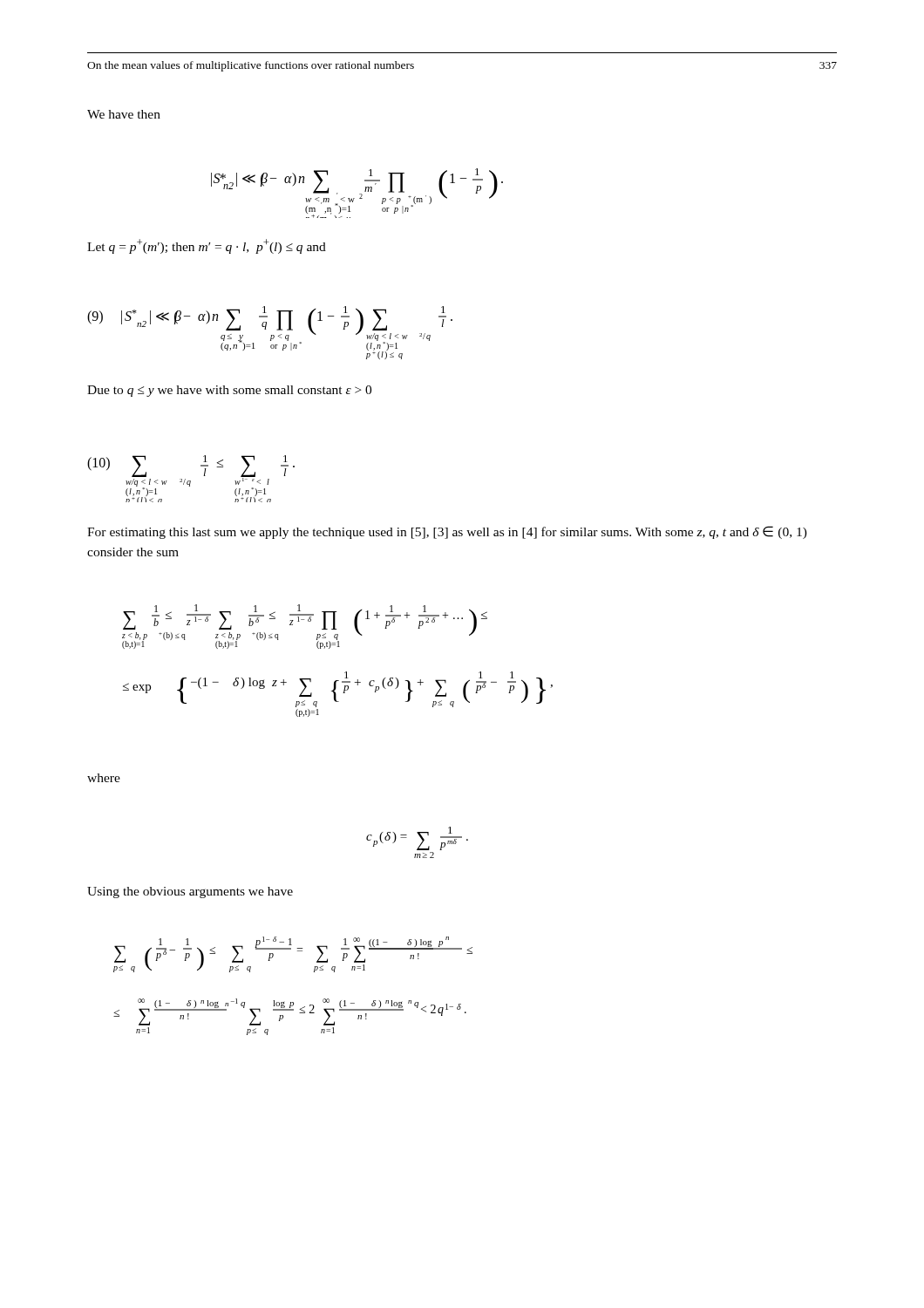
Task: Find the formula on this page that starts "c p ( δ ) = ∑"
Action: [x=462, y=834]
